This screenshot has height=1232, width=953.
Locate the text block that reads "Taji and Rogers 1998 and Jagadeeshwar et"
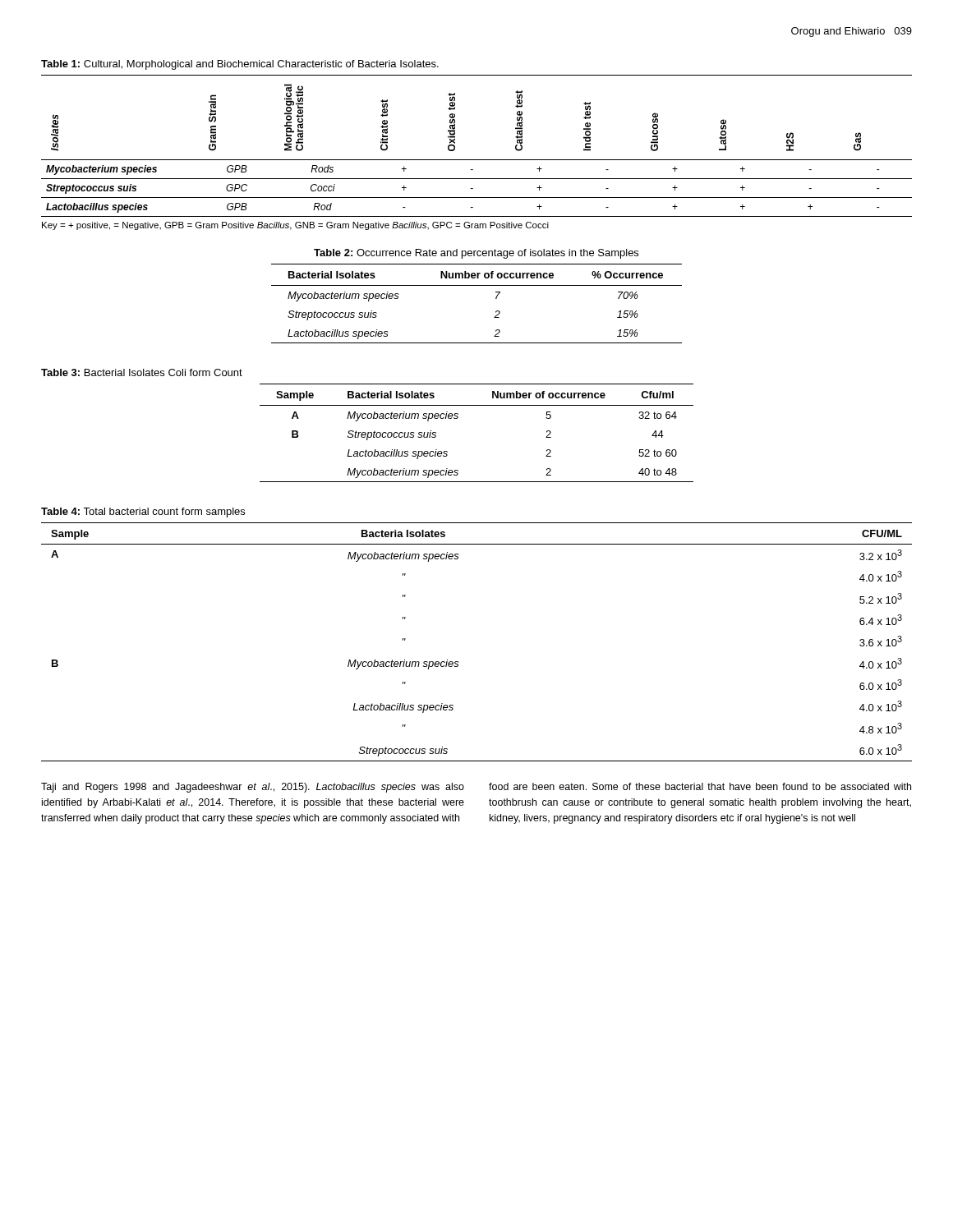pos(253,802)
